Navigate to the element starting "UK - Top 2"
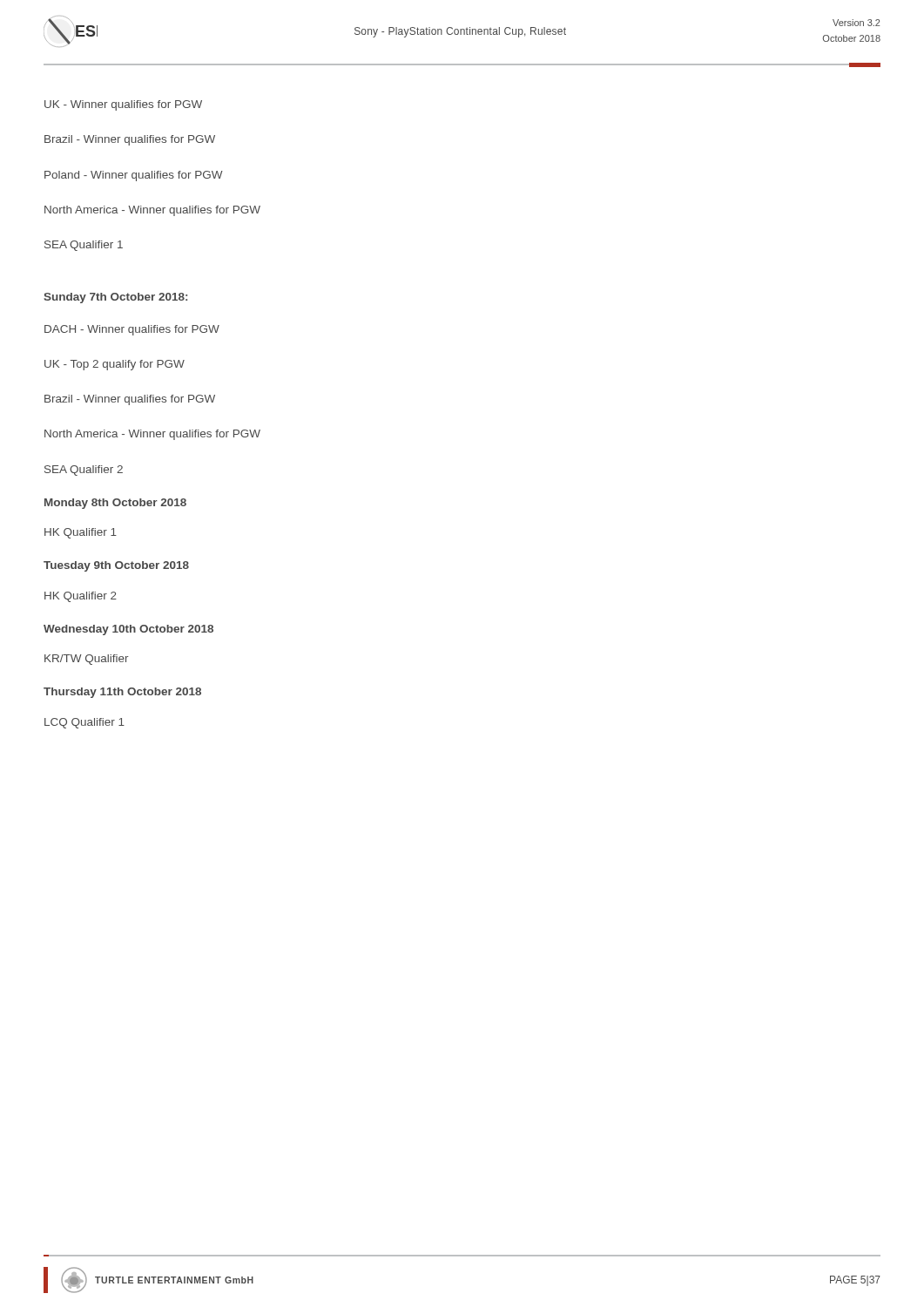This screenshot has height=1307, width=924. (114, 364)
